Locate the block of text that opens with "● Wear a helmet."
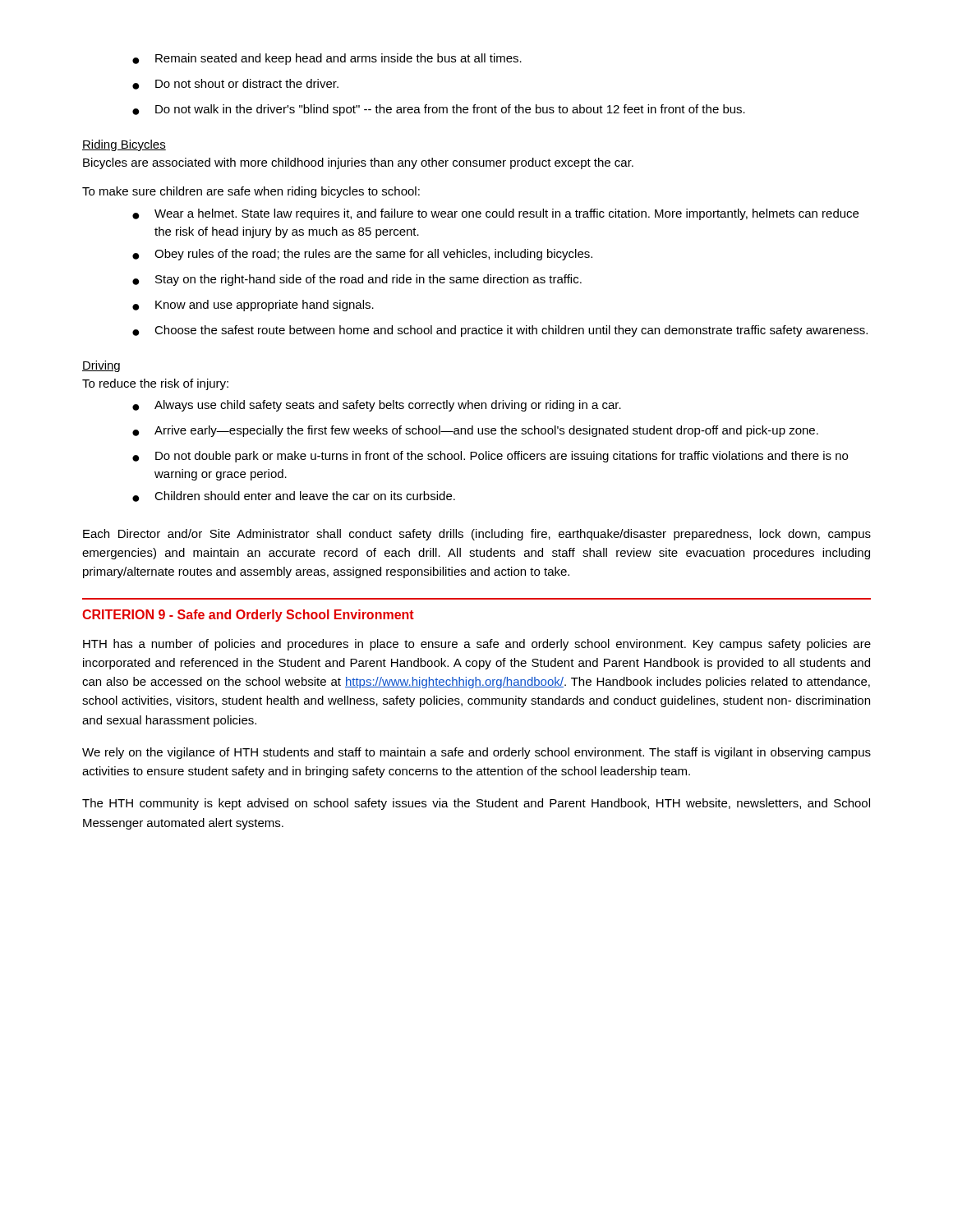This screenshot has height=1232, width=953. (x=501, y=223)
